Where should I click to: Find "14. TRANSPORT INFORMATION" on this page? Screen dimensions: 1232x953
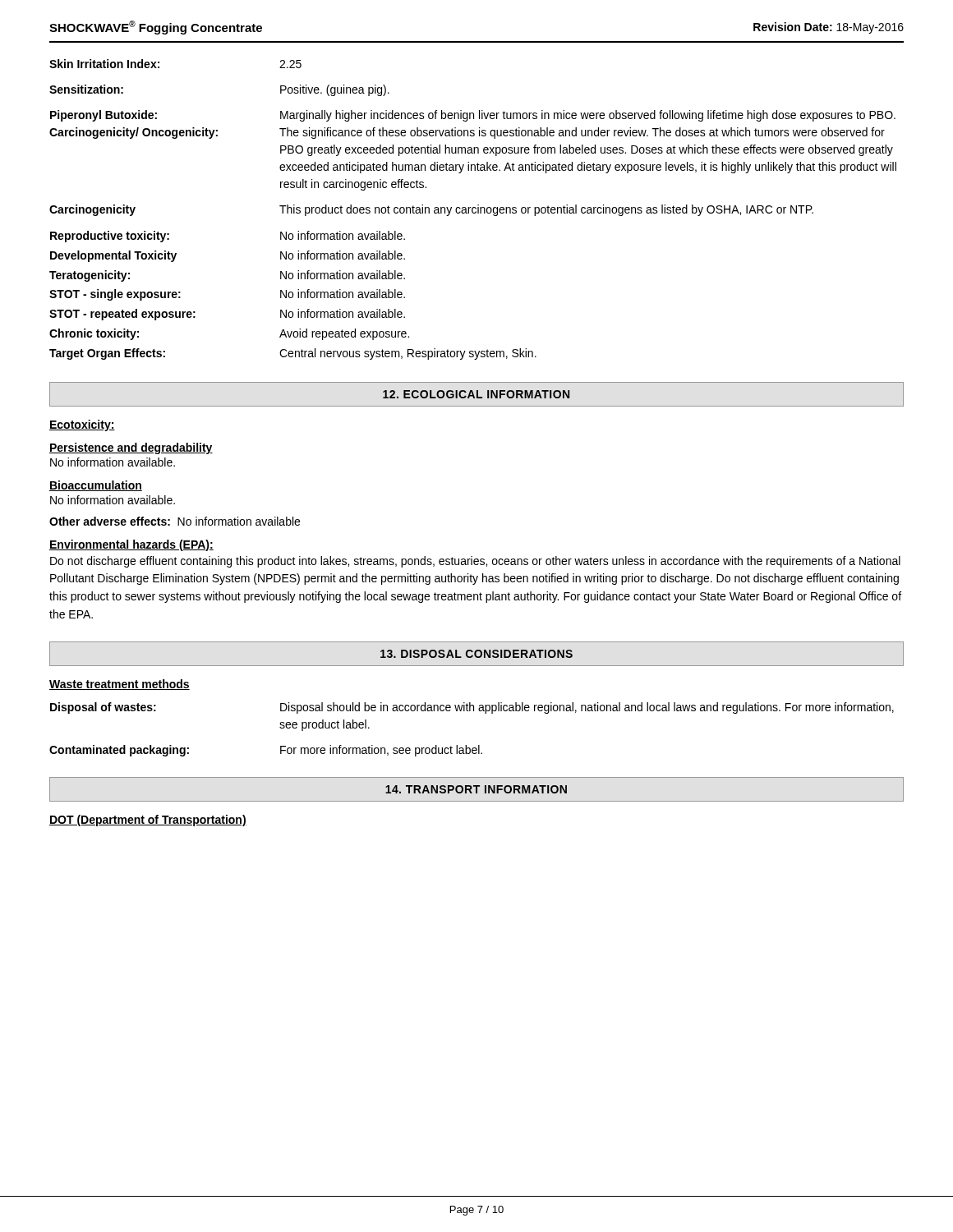pyautogui.click(x=476, y=790)
